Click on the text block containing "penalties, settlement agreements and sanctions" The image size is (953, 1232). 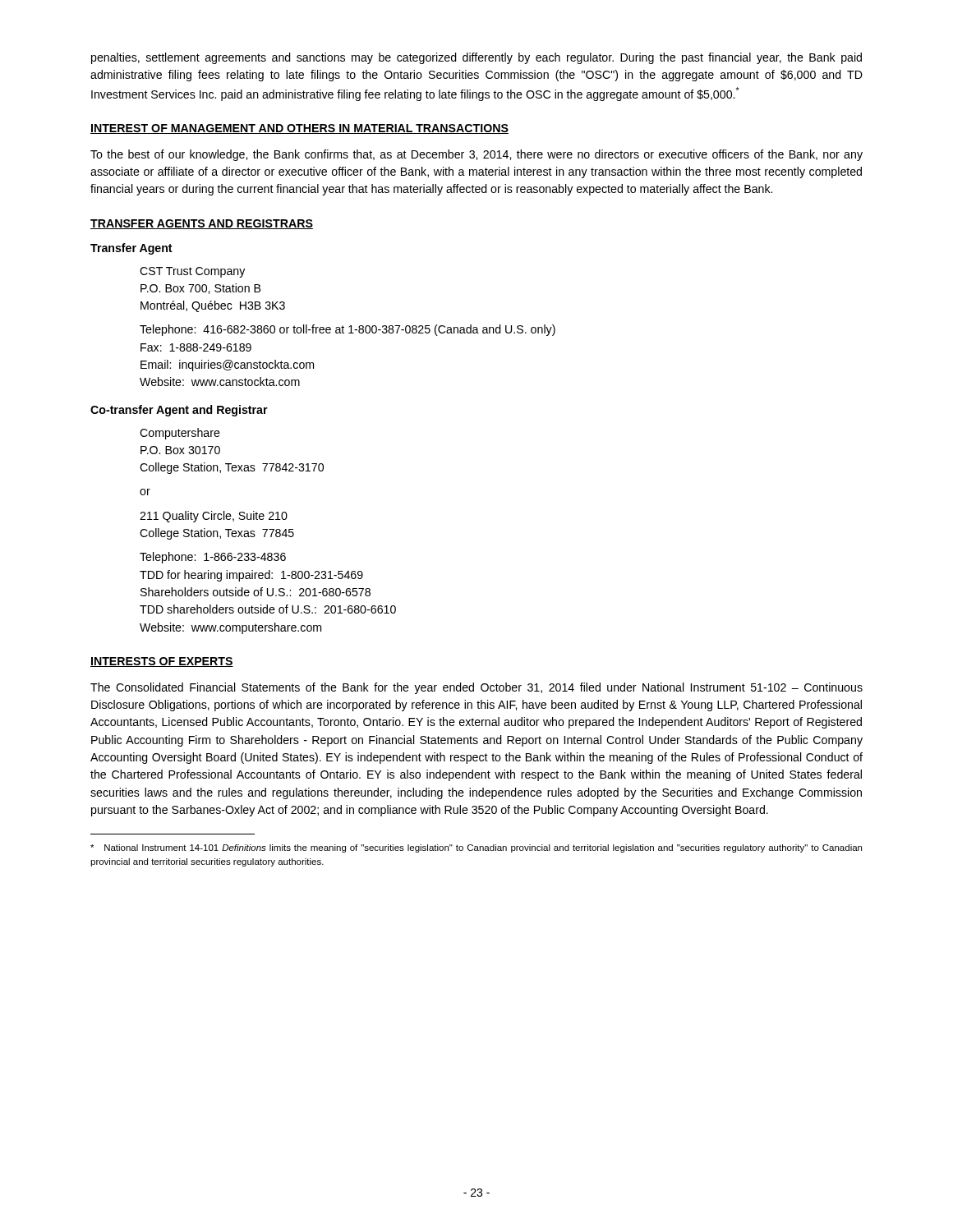pyautogui.click(x=476, y=76)
